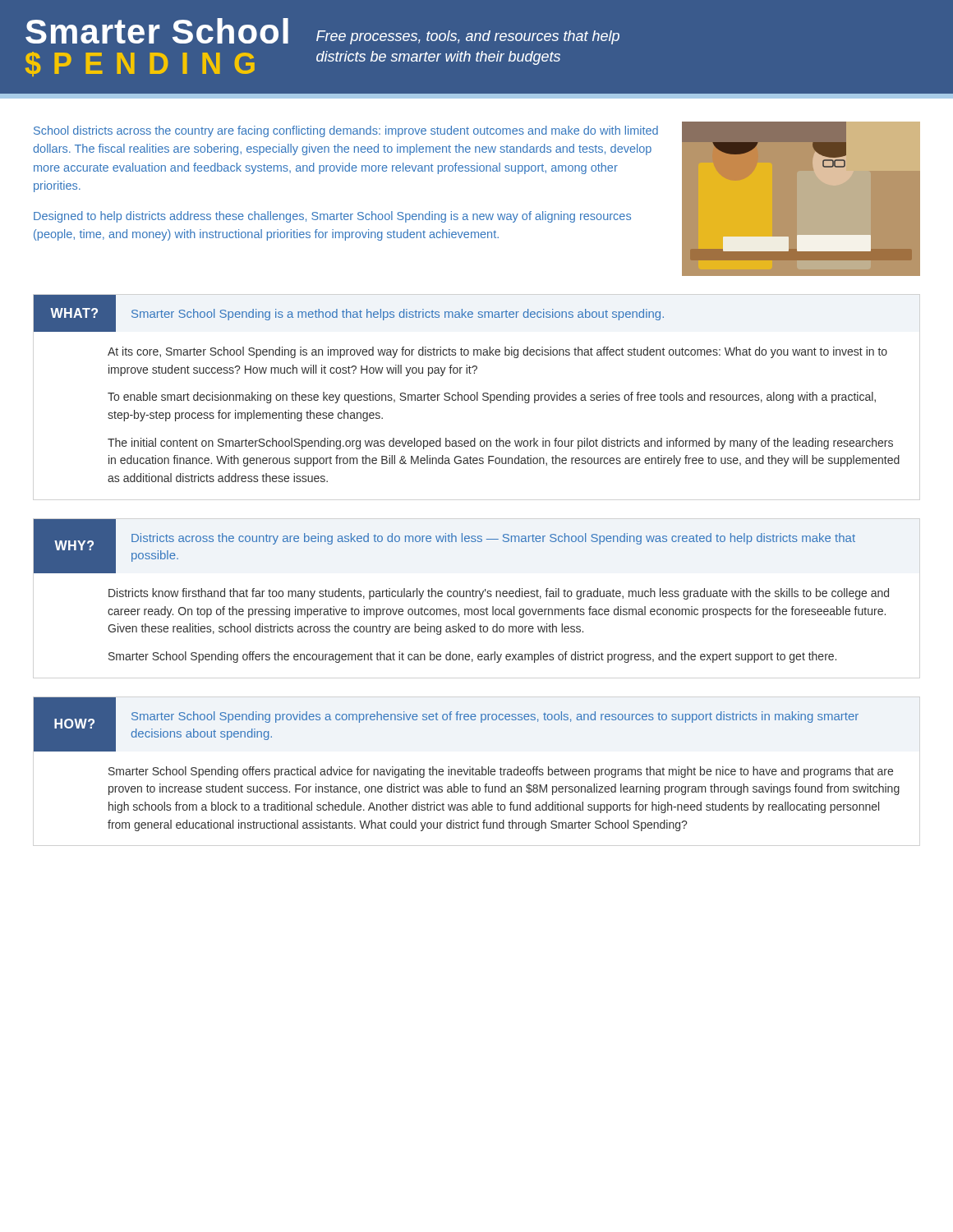Locate the region starting "Districts know firsthand that far too many students,"
This screenshot has height=1232, width=953.
click(506, 625)
